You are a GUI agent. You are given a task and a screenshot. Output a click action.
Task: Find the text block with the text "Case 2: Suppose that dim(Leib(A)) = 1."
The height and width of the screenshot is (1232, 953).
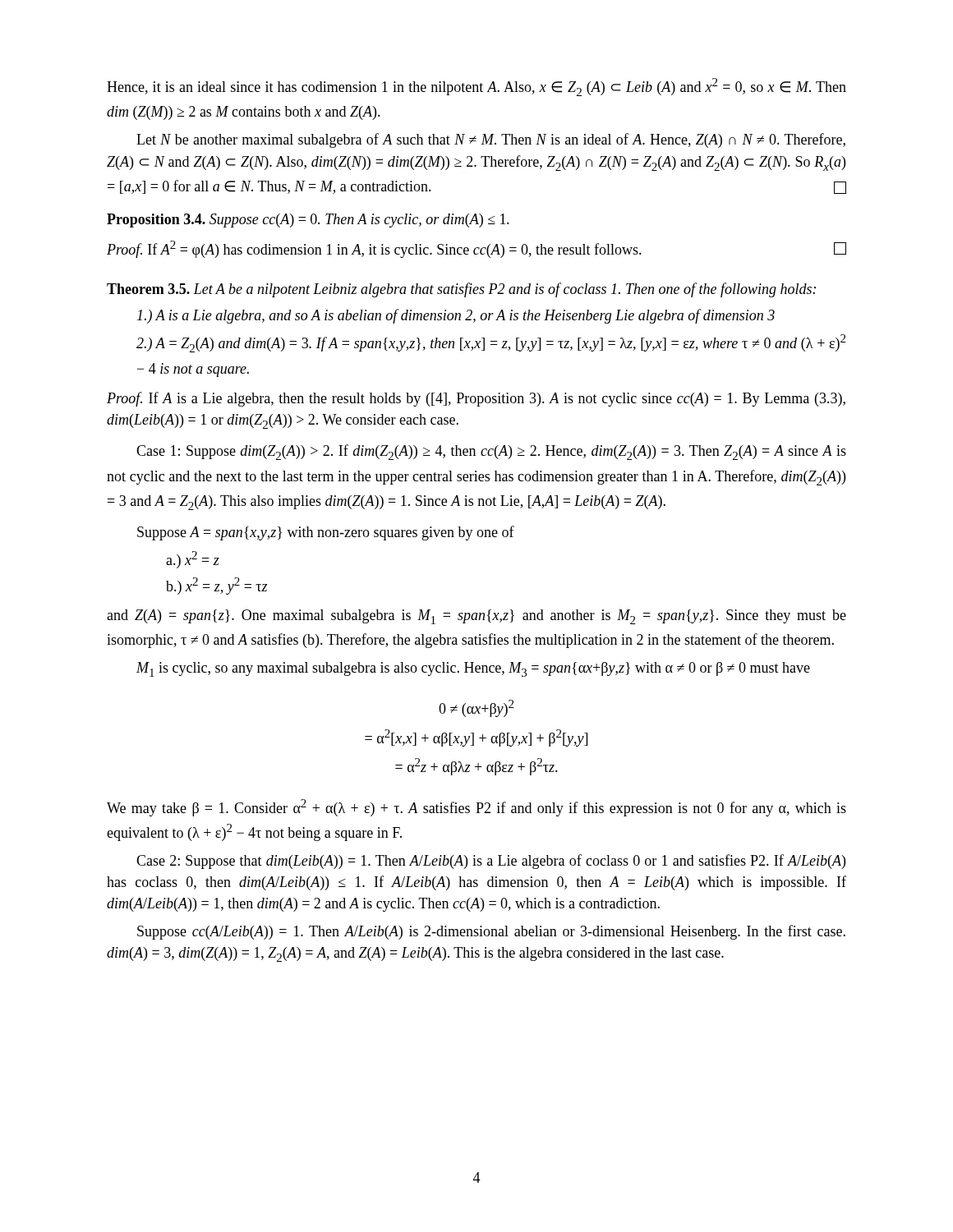[x=476, y=882]
